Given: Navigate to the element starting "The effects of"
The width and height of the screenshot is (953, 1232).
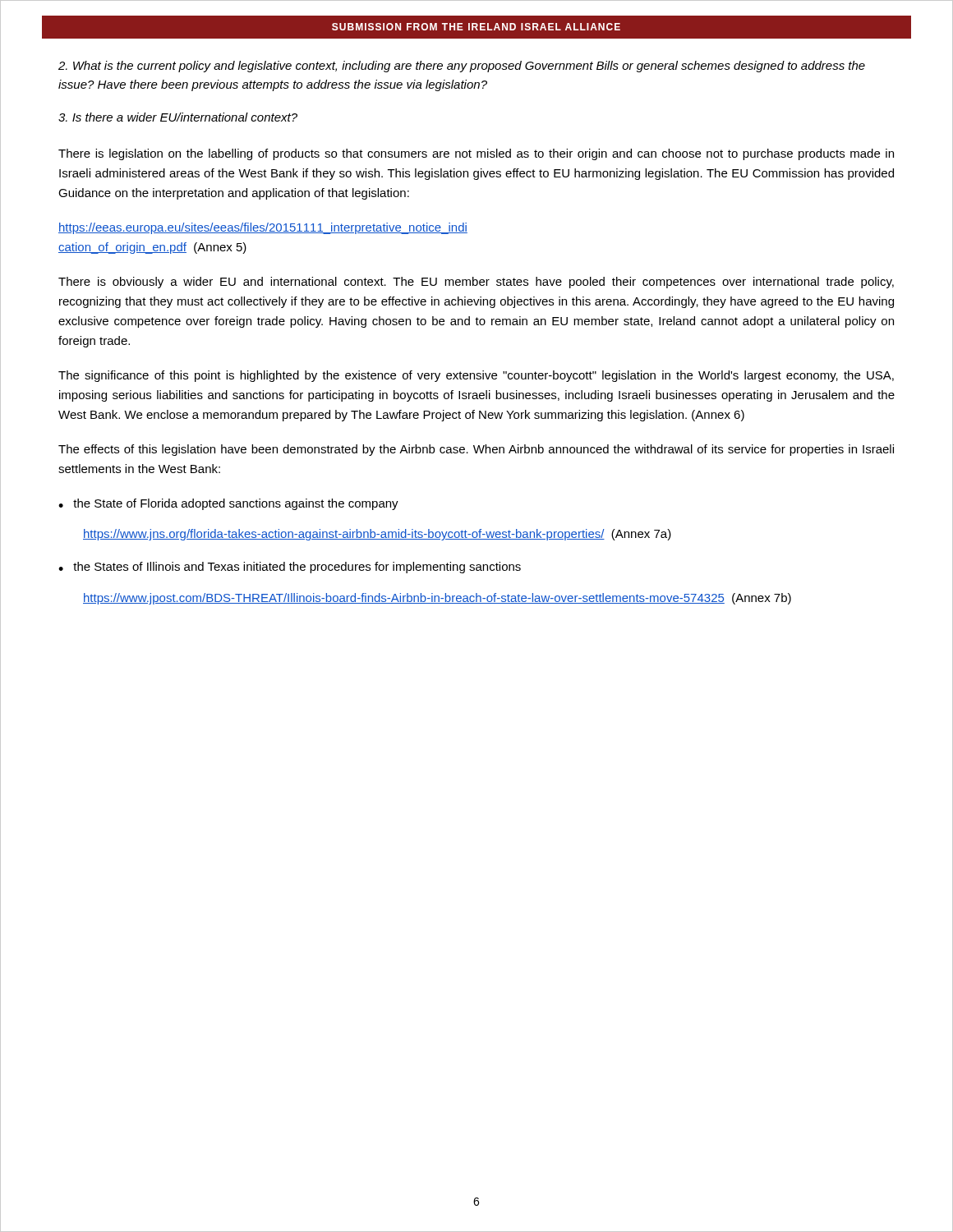Looking at the screenshot, I should (476, 458).
